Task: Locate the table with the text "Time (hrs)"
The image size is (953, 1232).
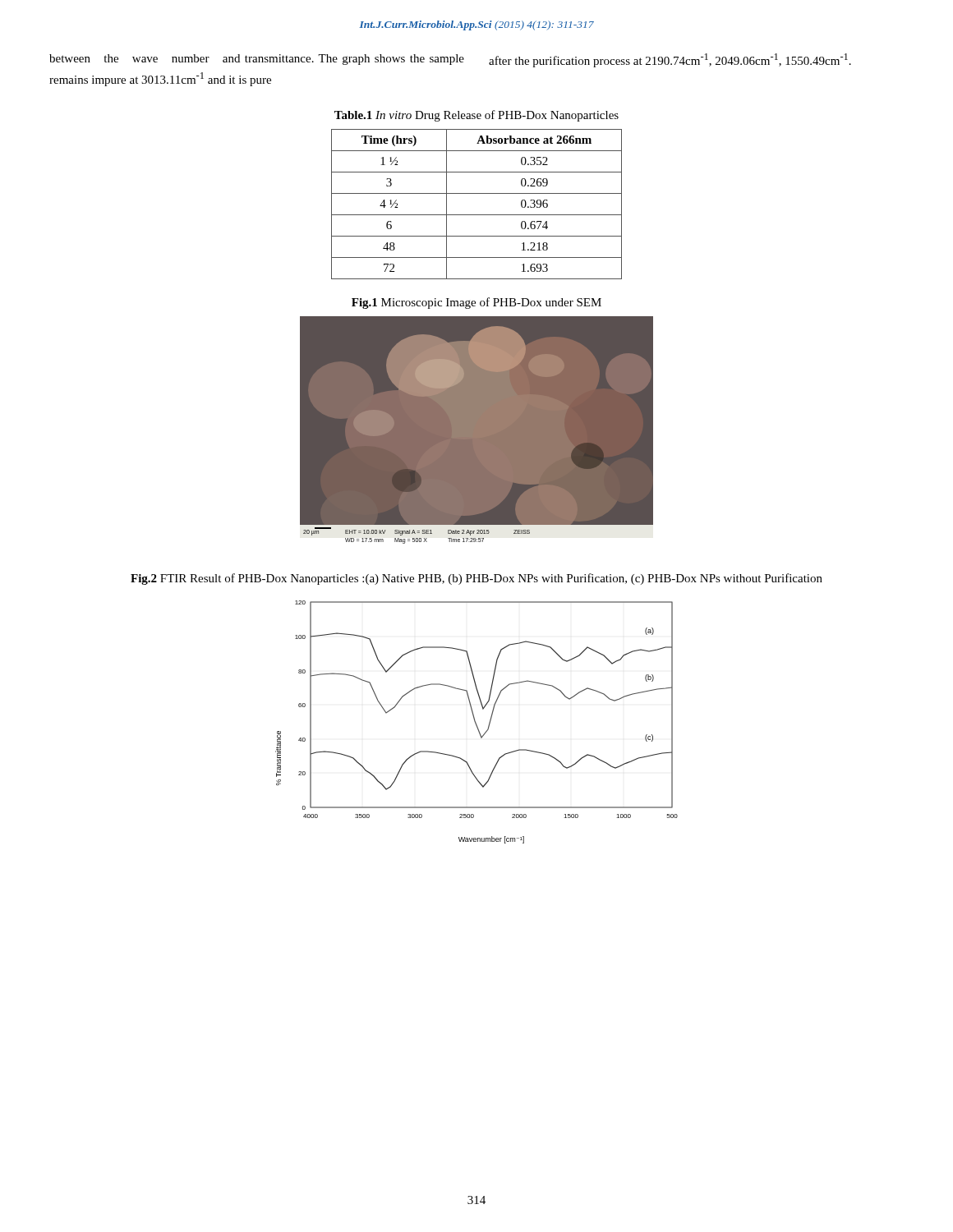Action: click(476, 204)
